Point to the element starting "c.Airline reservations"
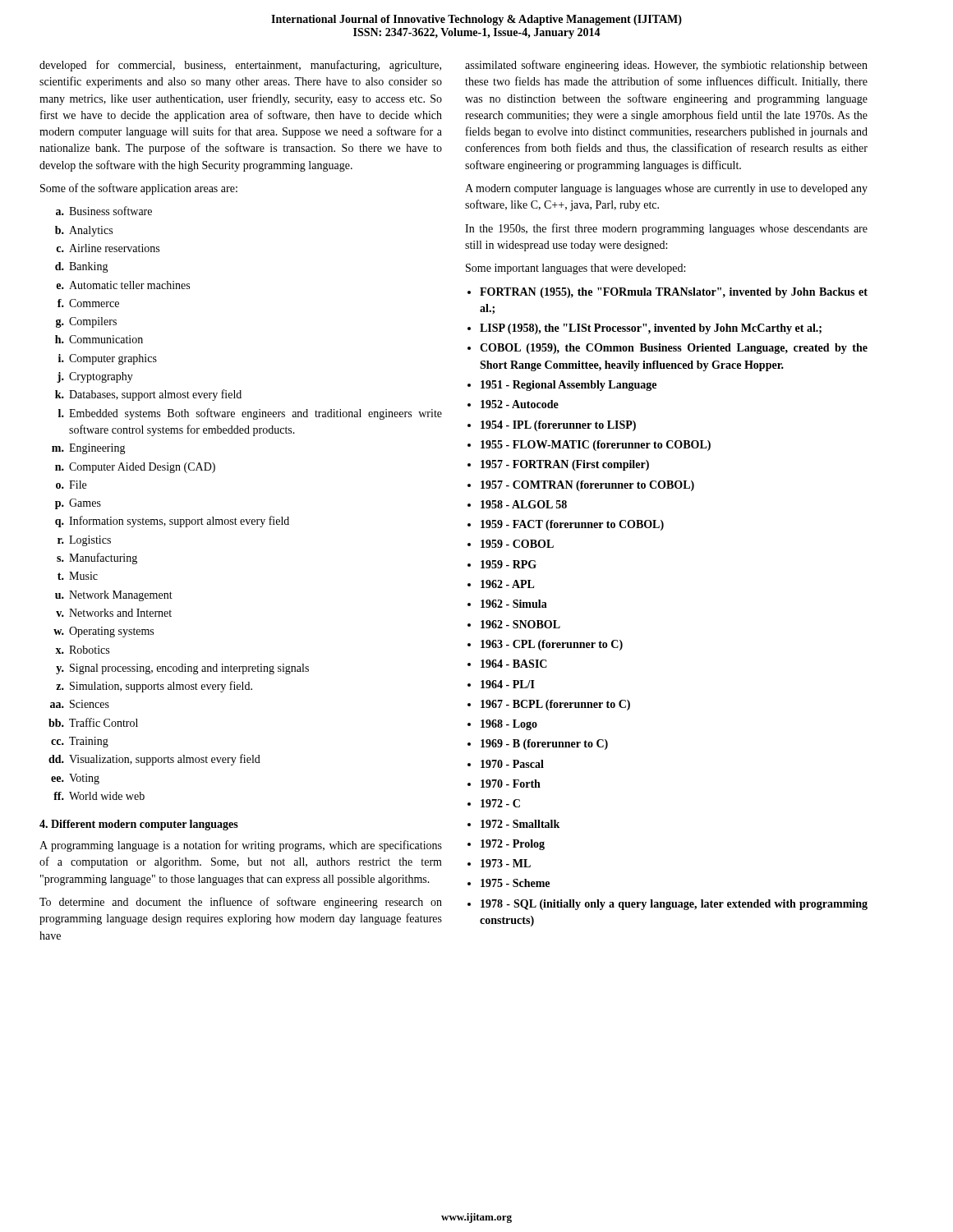953x1232 pixels. point(100,249)
